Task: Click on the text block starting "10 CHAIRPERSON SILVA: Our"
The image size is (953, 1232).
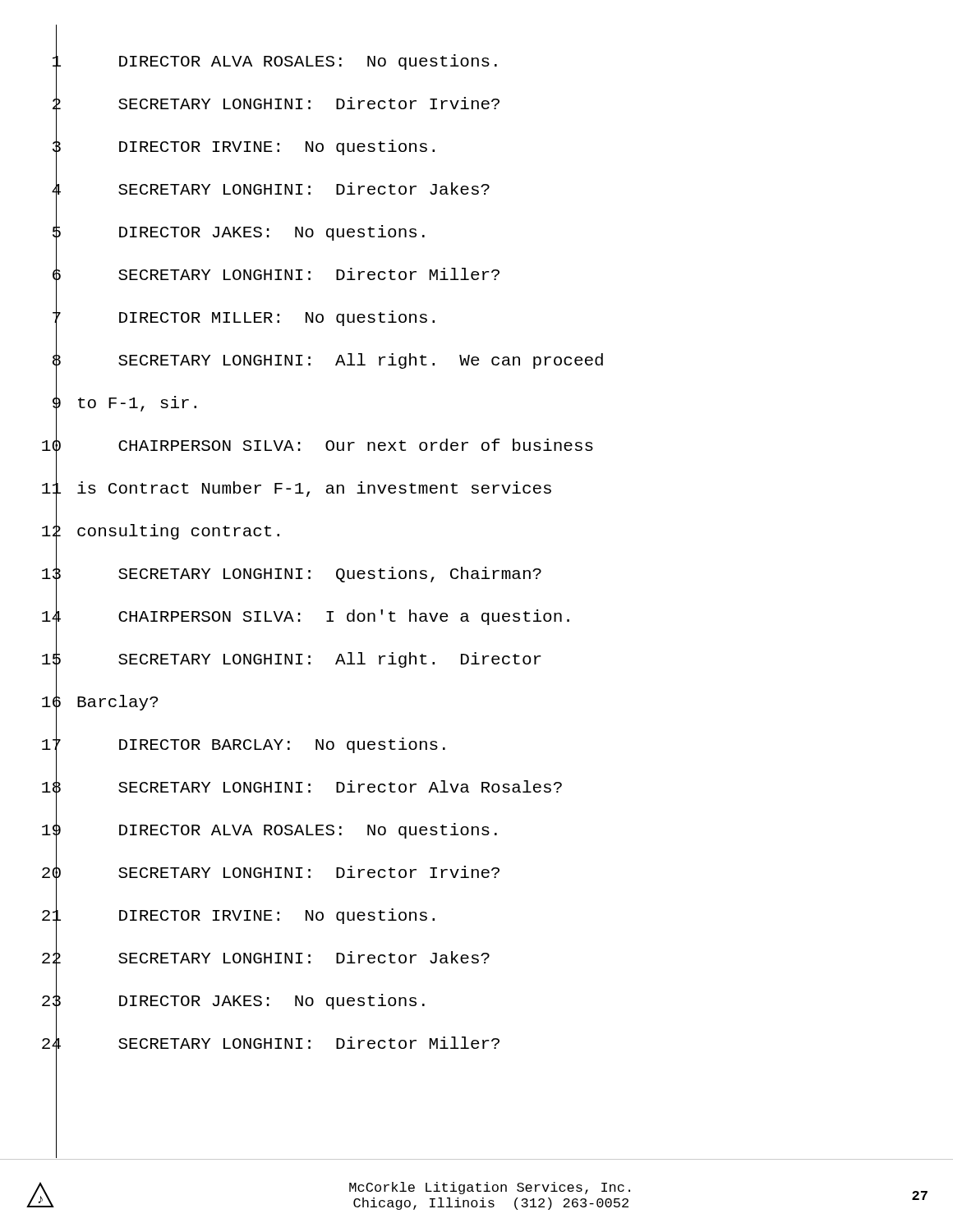Action: click(460, 447)
